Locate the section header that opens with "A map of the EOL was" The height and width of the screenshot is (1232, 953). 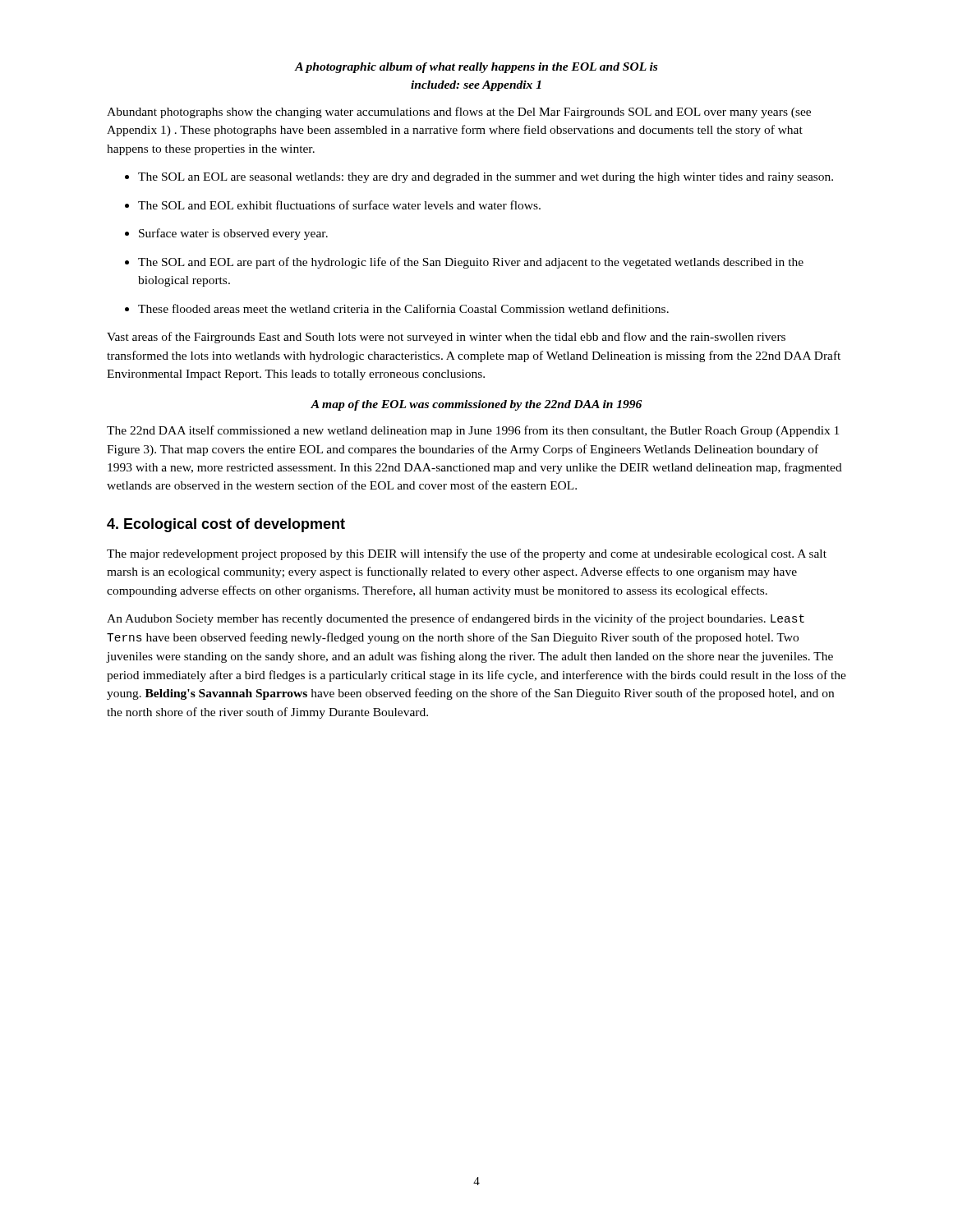(x=476, y=403)
